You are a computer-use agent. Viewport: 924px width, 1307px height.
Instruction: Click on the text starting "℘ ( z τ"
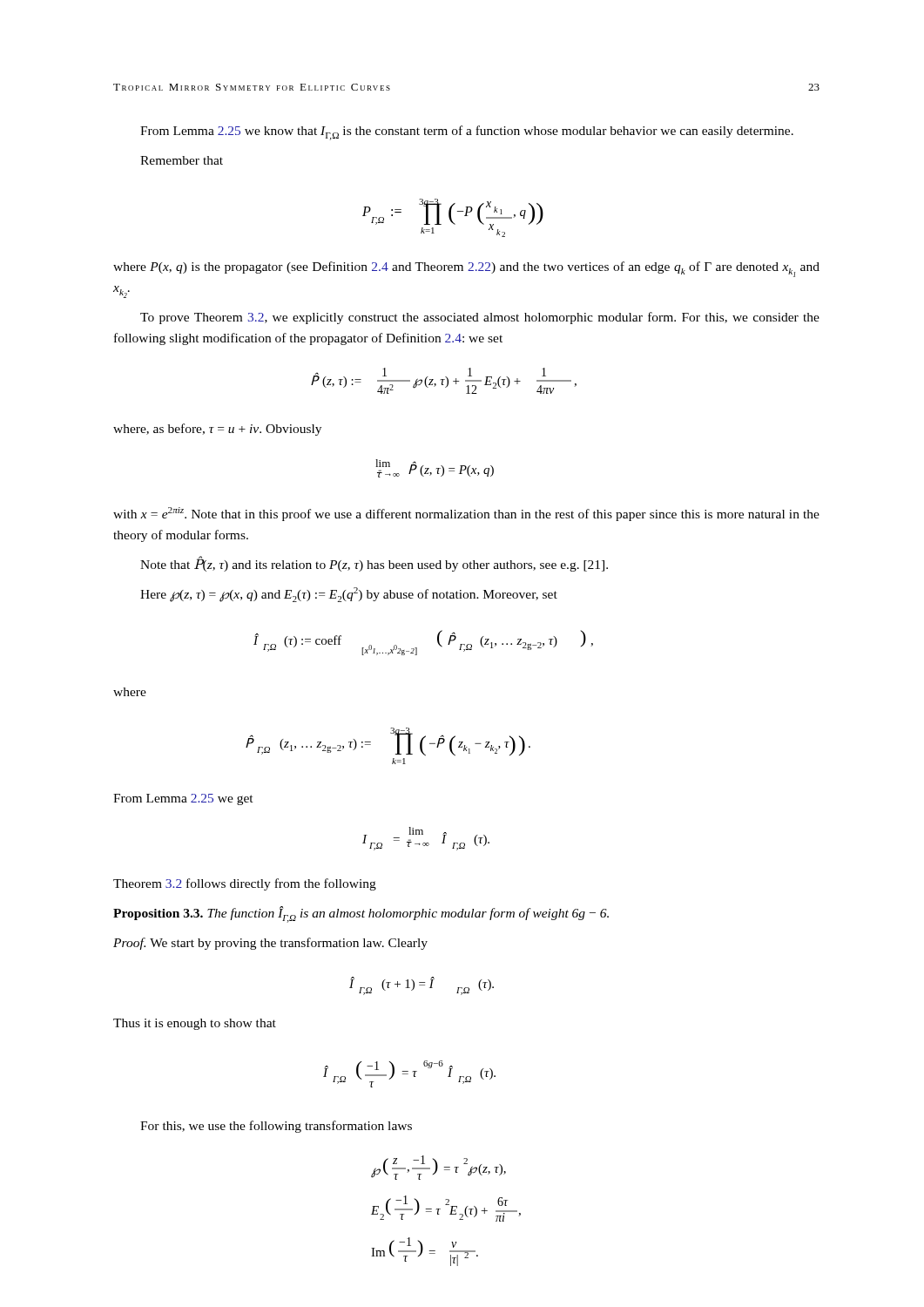(466, 1218)
